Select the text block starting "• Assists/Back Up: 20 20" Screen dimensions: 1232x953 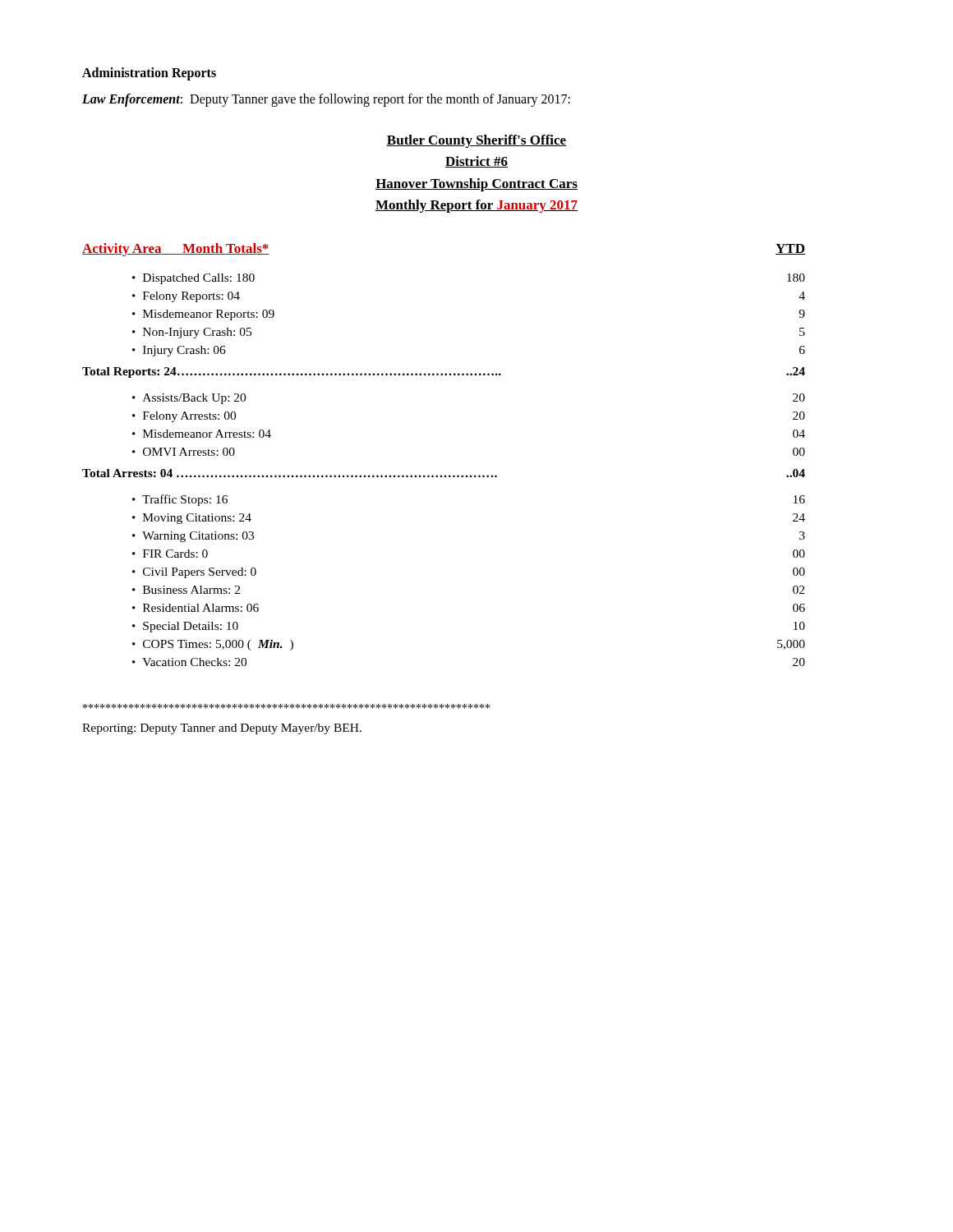pyautogui.click(x=180, y=399)
